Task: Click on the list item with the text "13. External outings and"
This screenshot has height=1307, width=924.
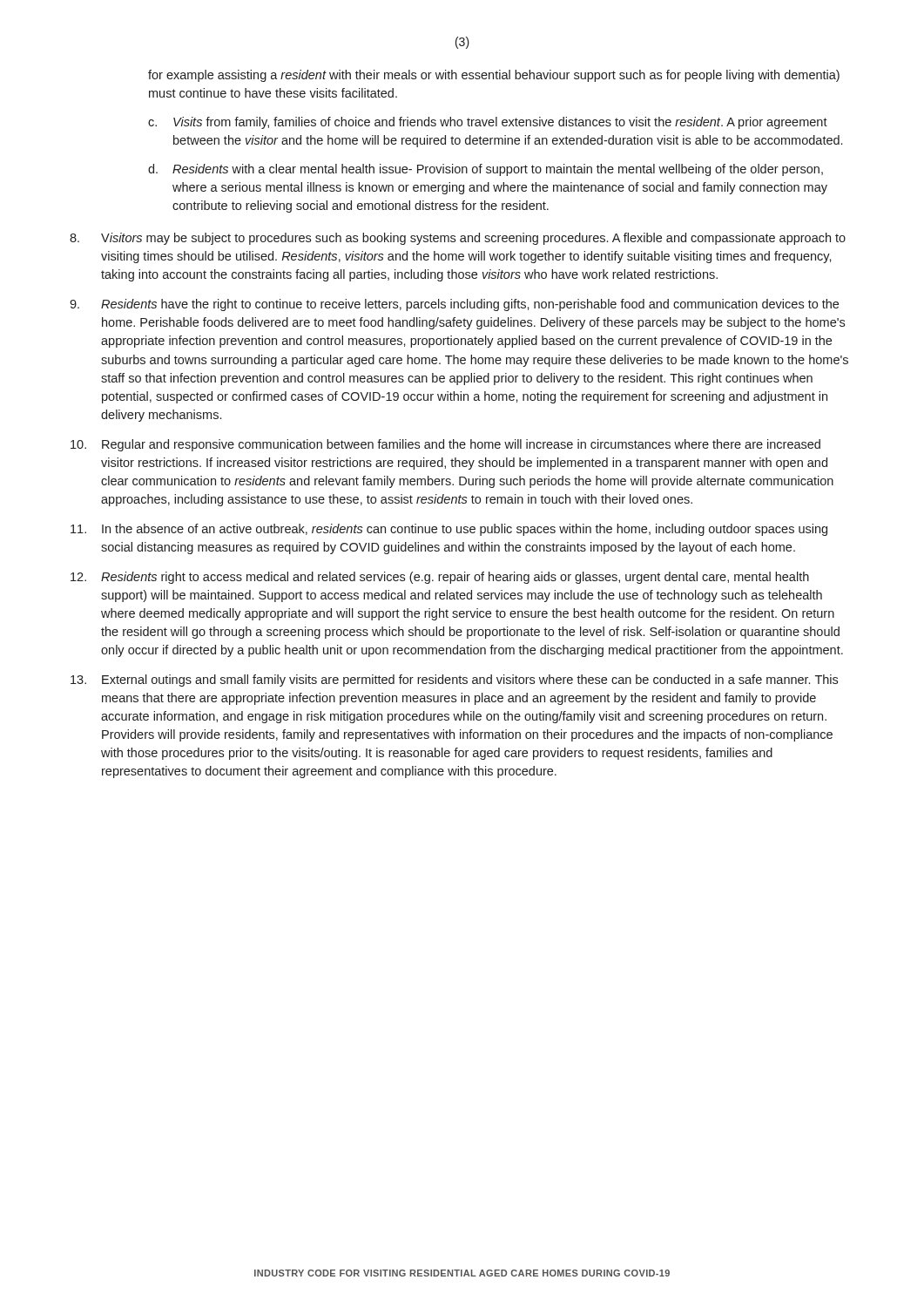Action: coord(462,726)
